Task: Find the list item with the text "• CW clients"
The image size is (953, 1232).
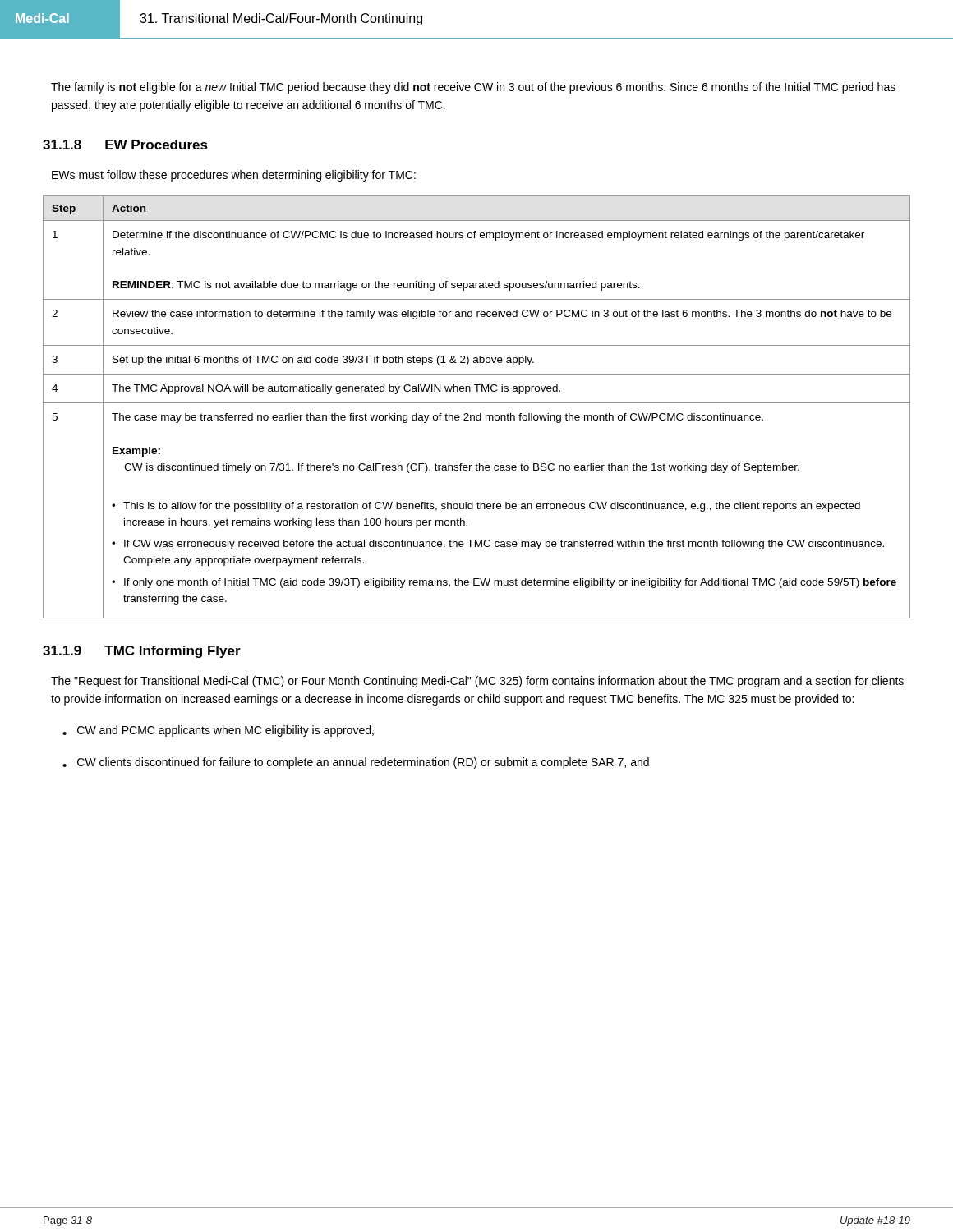Action: pyautogui.click(x=356, y=764)
